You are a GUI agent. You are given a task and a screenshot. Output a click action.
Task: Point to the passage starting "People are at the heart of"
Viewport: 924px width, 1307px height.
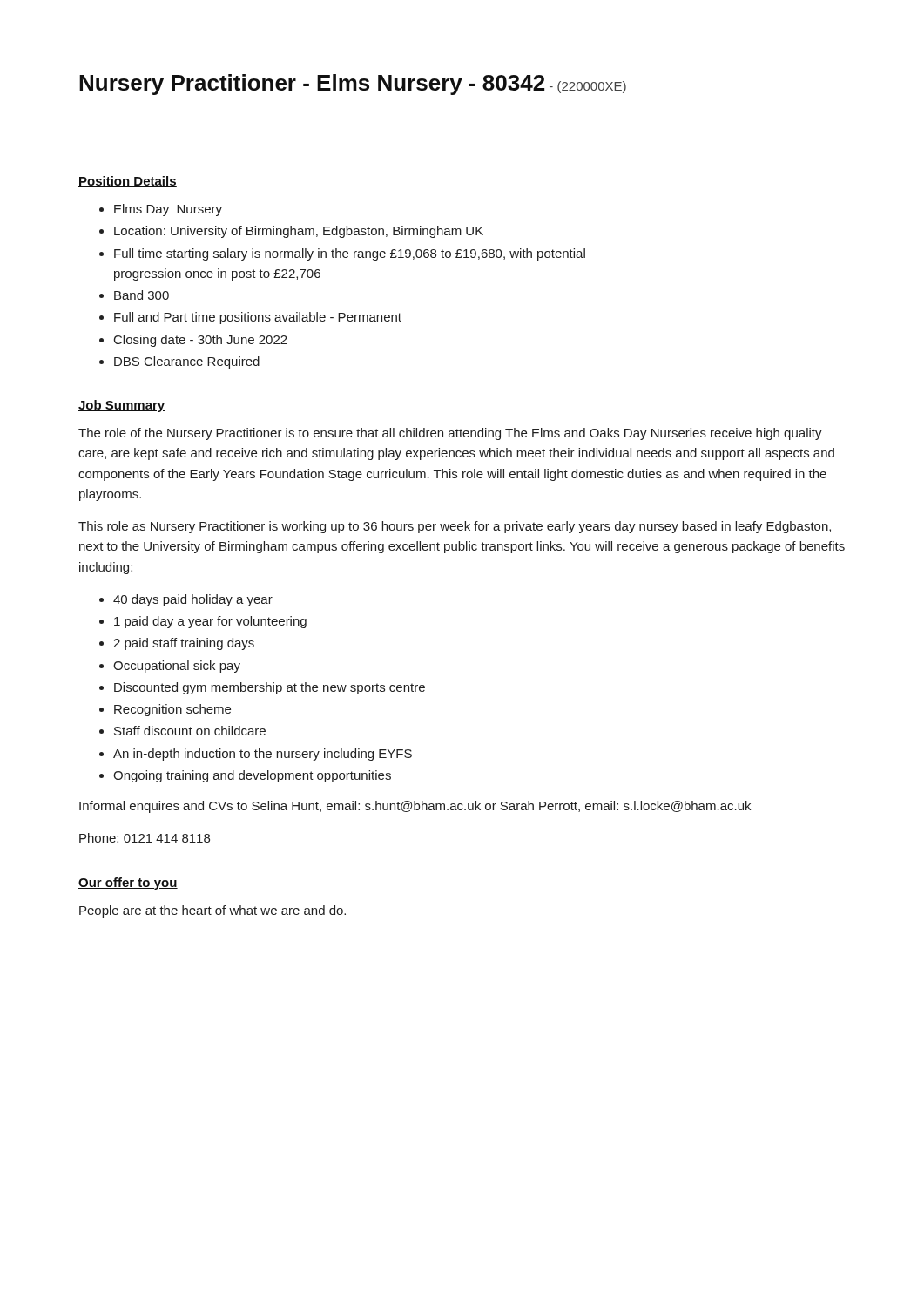click(x=213, y=910)
